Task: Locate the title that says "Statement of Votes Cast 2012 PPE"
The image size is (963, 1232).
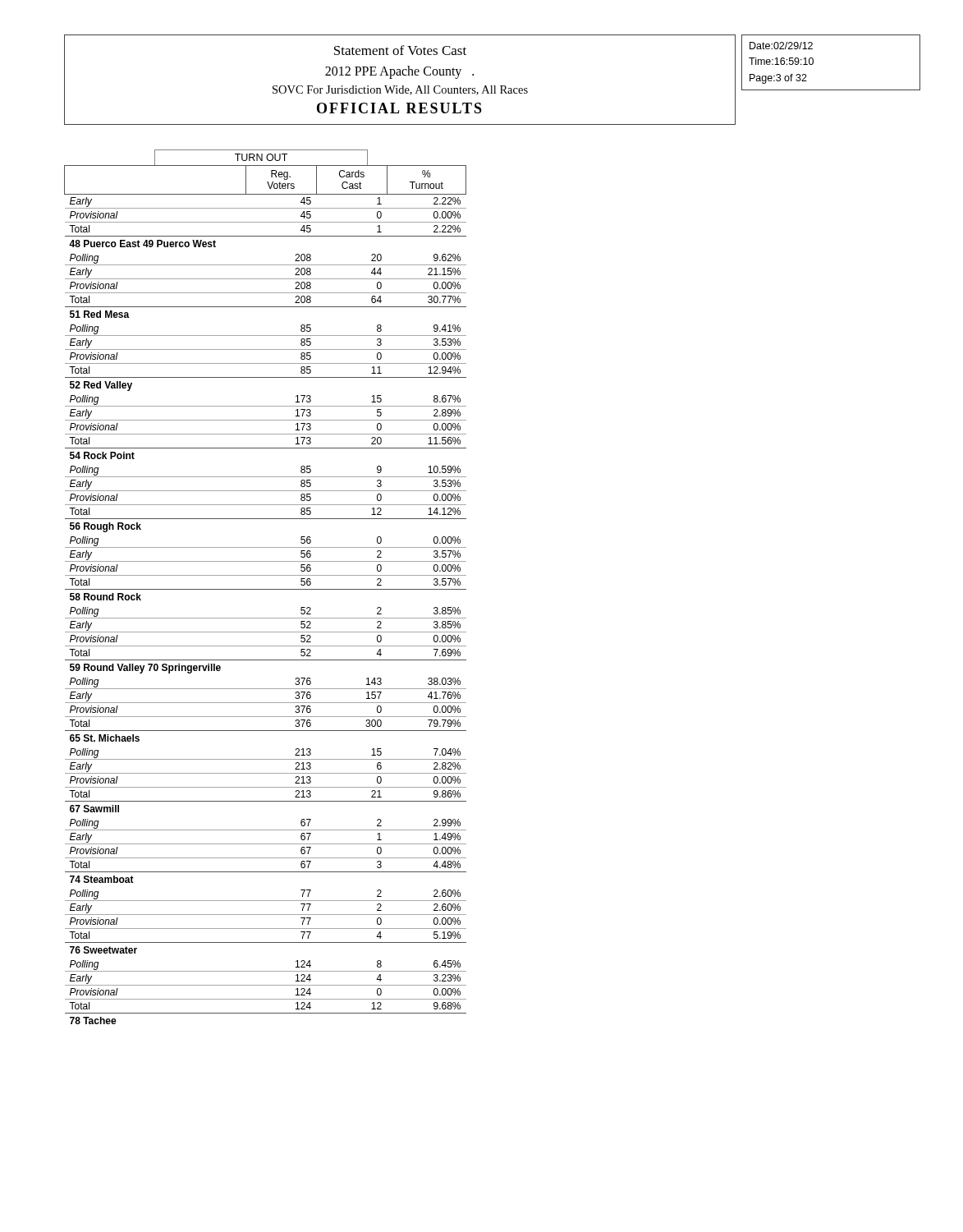Action: pyautogui.click(x=400, y=79)
